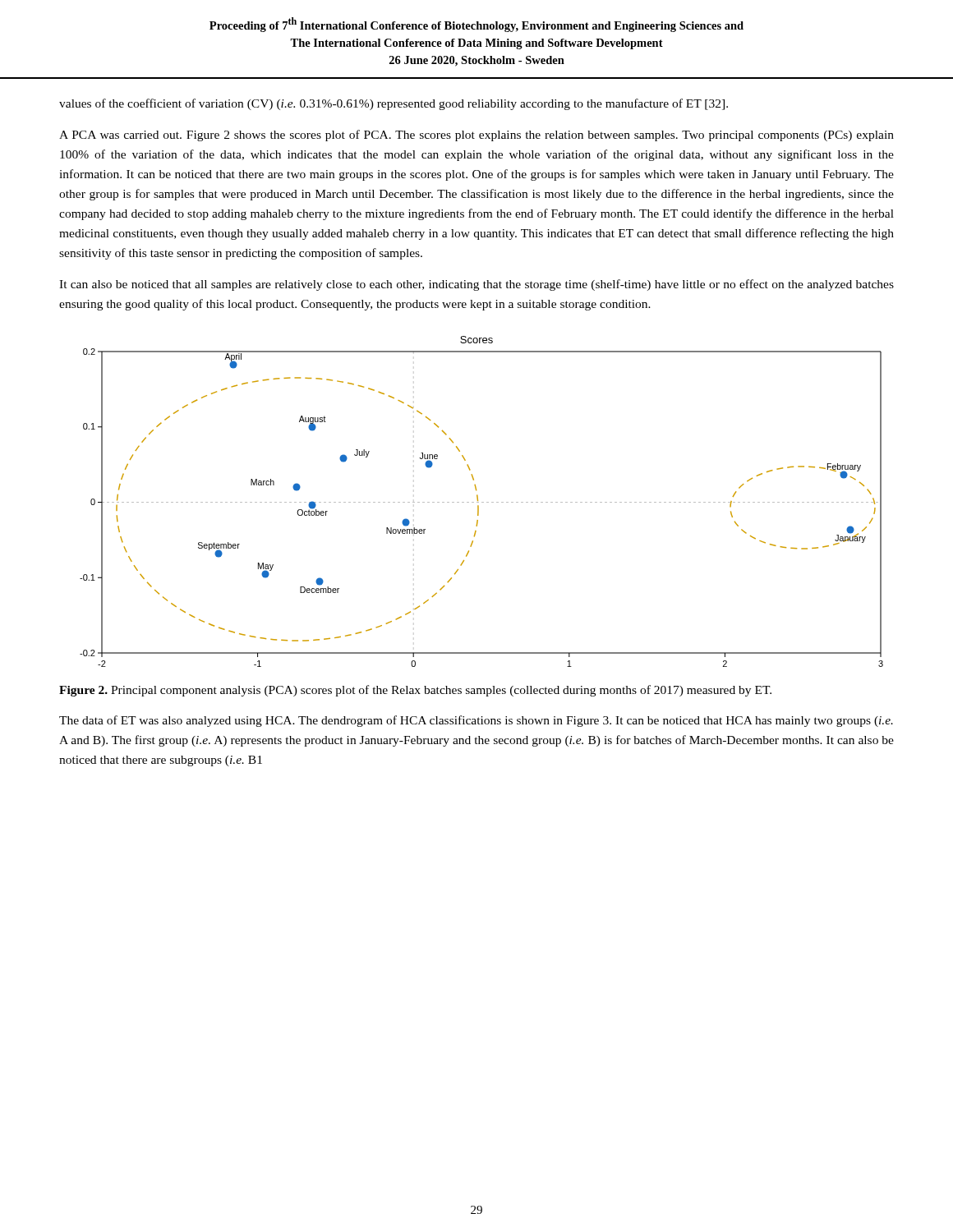Locate the scatter plot

pyautogui.click(x=476, y=501)
